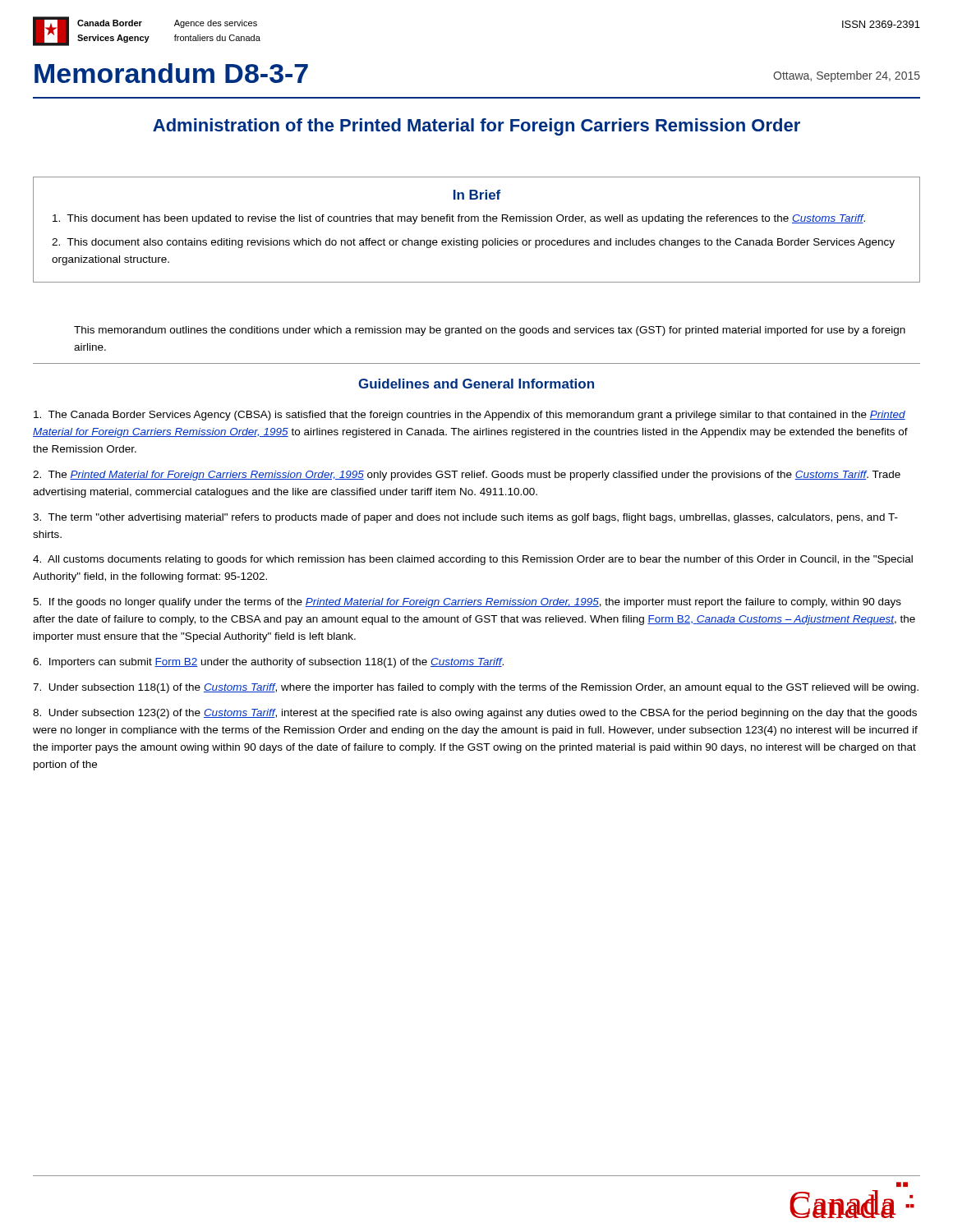Find the region starting "5. If the goods no longer"

pos(474,619)
